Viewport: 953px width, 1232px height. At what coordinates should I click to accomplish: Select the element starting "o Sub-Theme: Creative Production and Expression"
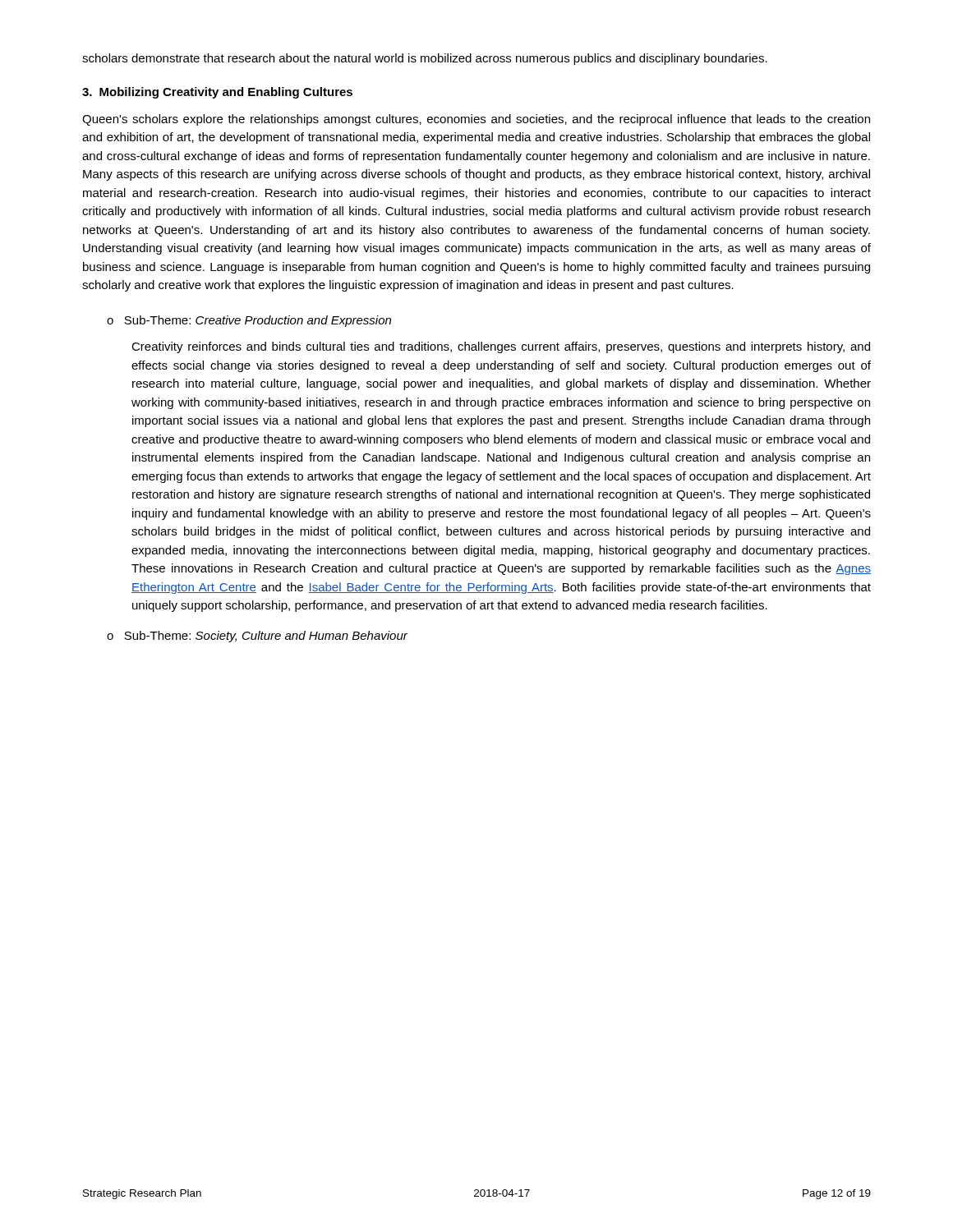(249, 320)
